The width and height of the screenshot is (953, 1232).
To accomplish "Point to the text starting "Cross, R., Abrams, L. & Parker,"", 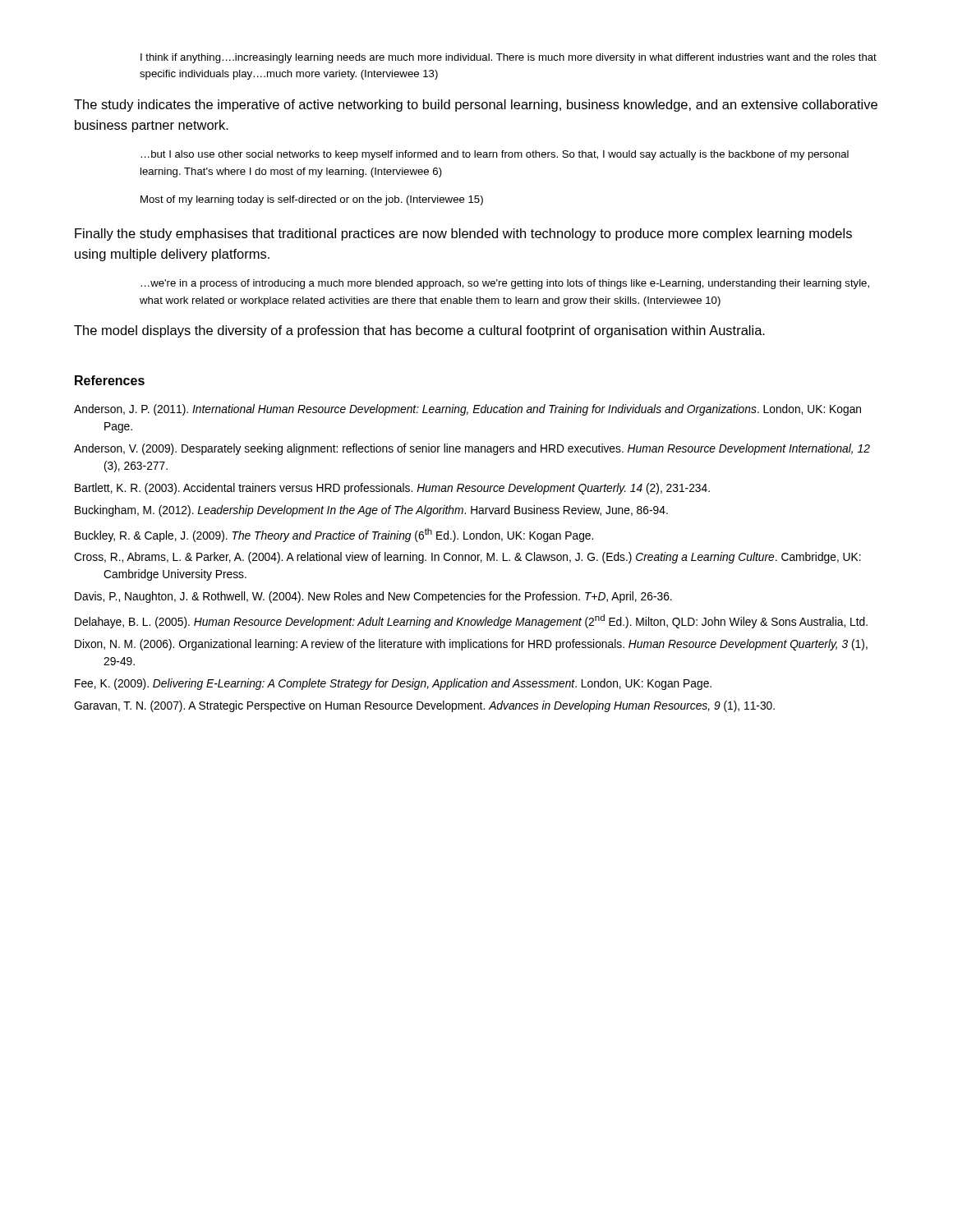I will click(x=468, y=566).
